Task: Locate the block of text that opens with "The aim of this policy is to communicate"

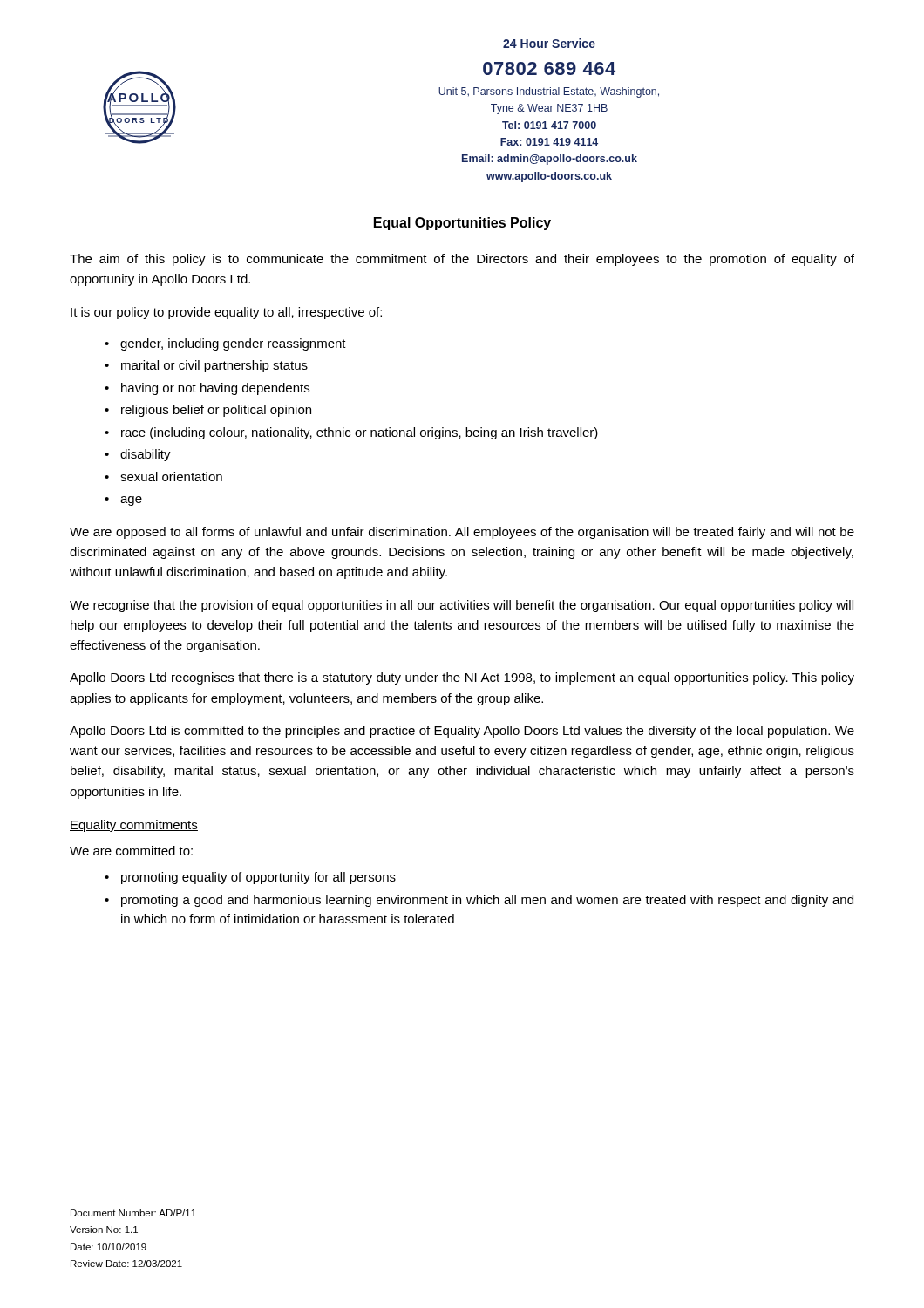Action: [x=462, y=269]
